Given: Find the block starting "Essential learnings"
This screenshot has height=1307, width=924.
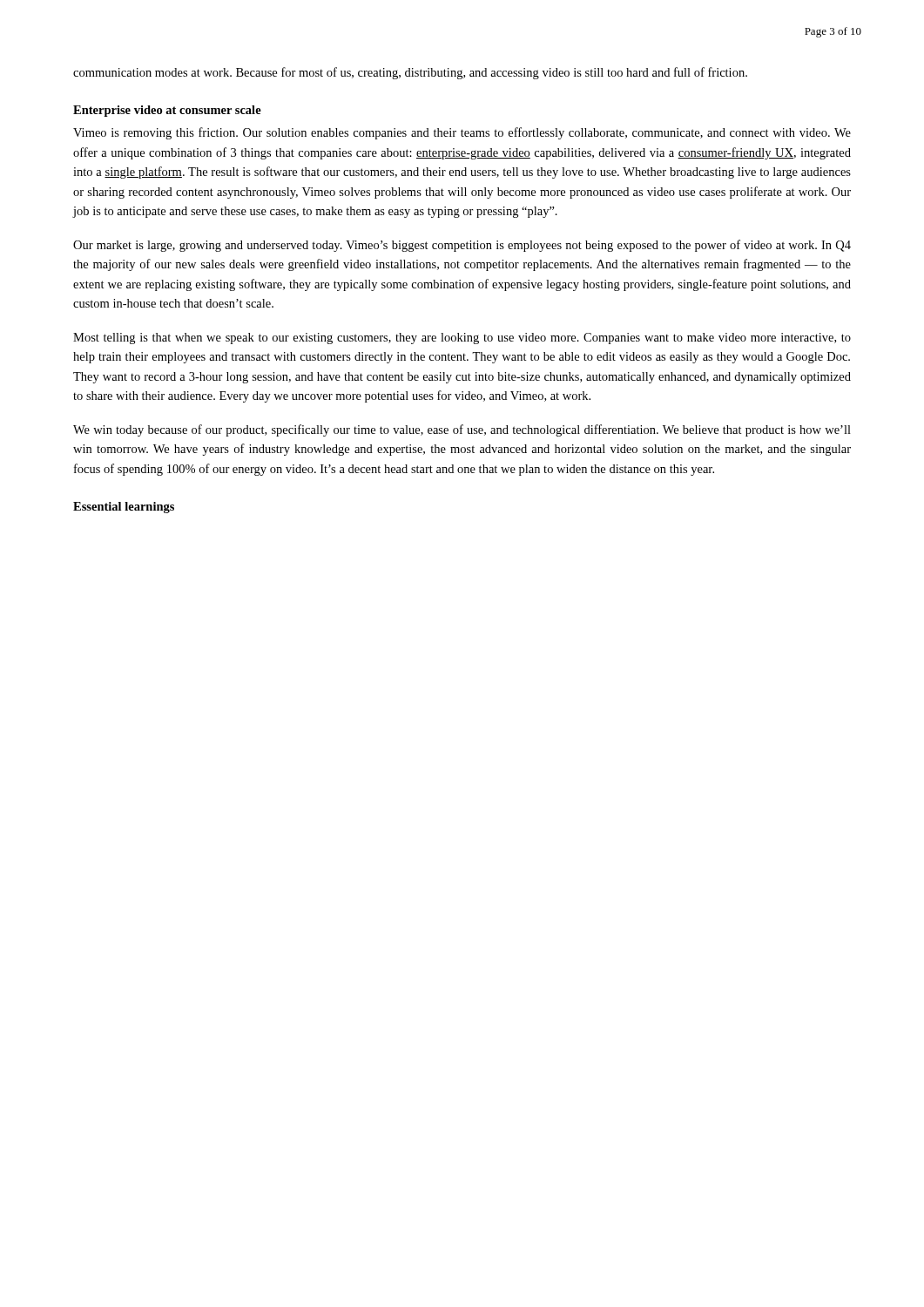Looking at the screenshot, I should click(124, 506).
